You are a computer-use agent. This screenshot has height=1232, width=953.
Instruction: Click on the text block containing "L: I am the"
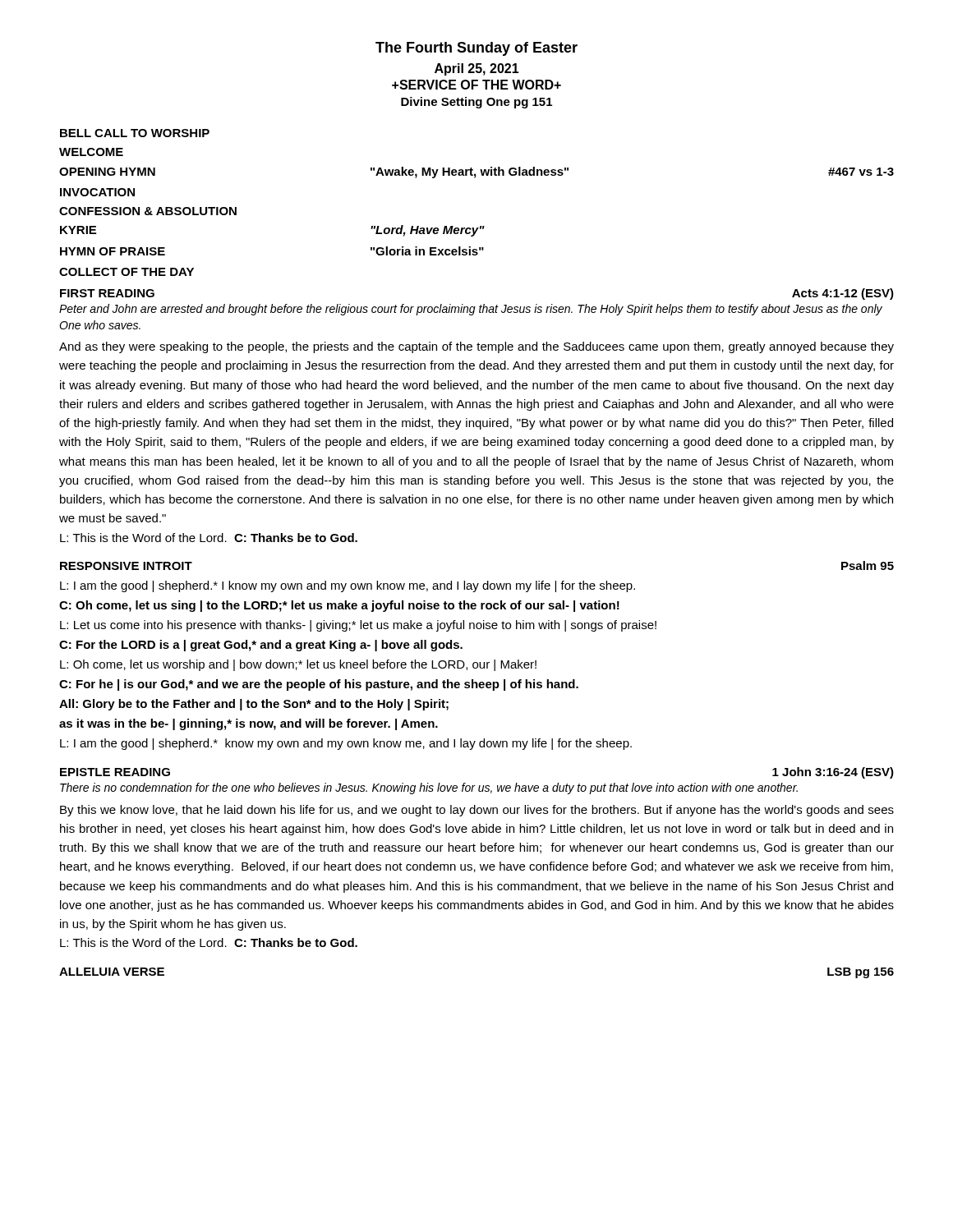pos(358,664)
